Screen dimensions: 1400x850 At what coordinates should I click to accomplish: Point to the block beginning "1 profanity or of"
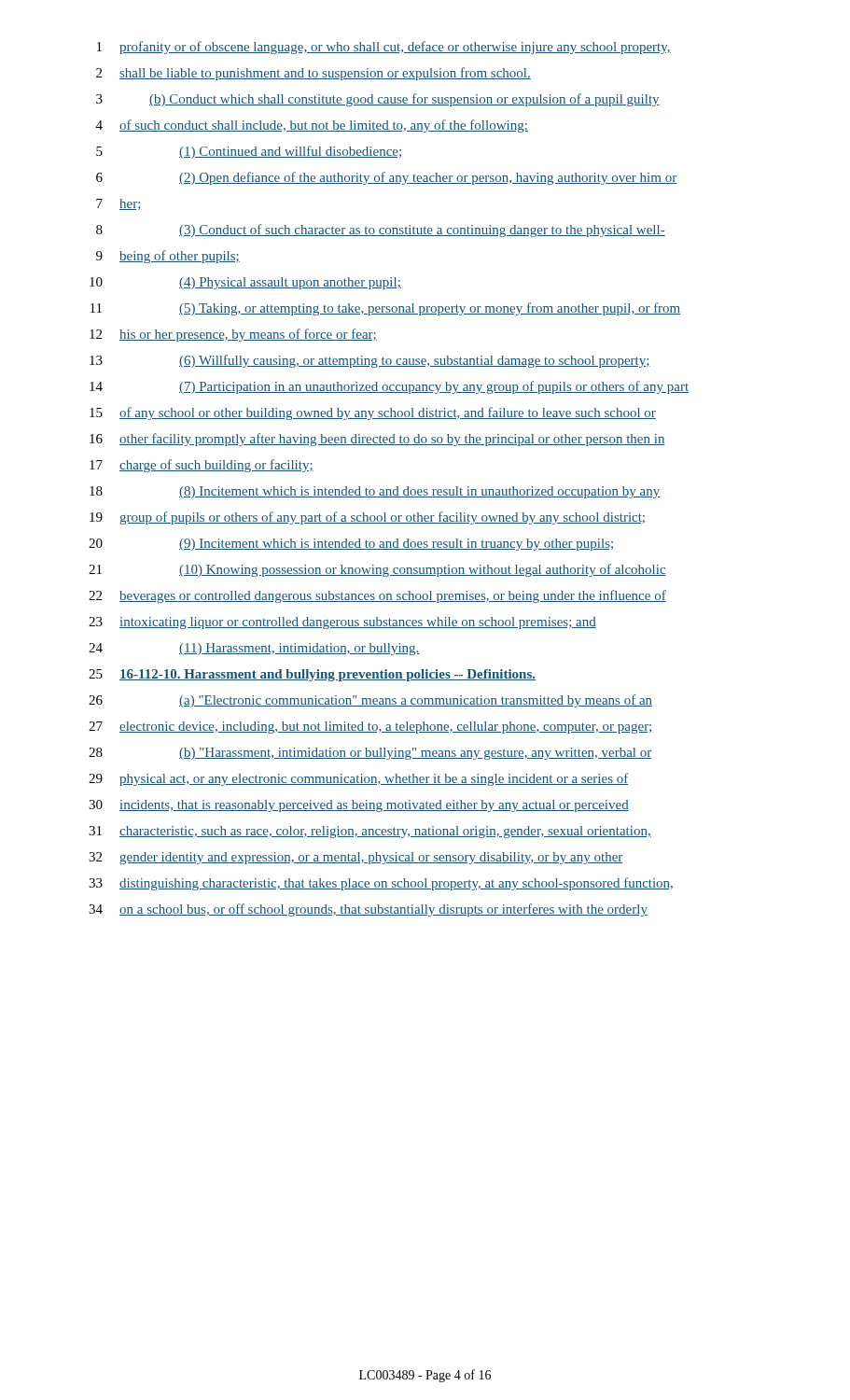coord(431,47)
